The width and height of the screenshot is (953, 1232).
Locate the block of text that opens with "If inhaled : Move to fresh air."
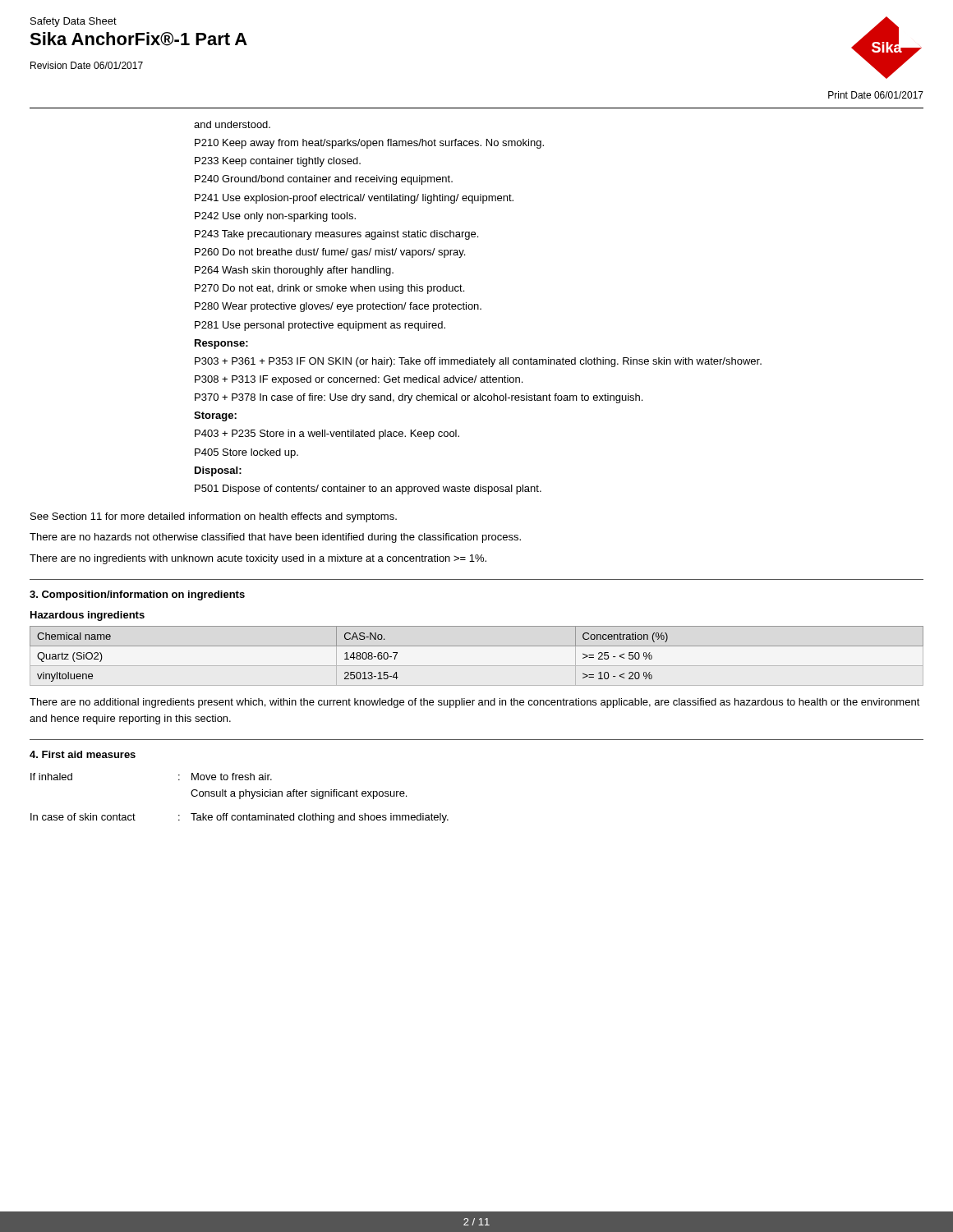tap(51, 777)
